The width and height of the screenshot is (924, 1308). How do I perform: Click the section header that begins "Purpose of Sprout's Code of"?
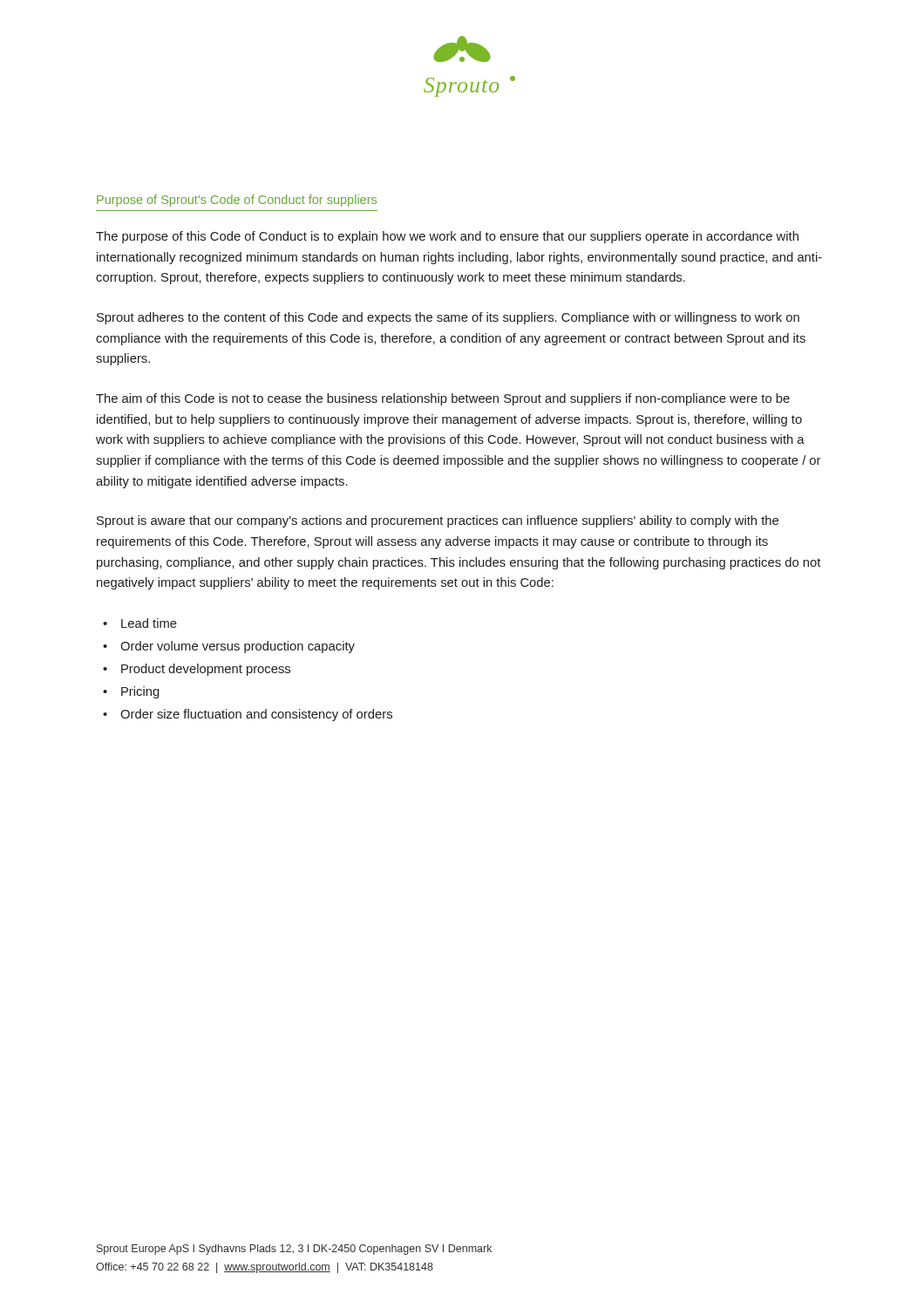click(x=237, y=200)
